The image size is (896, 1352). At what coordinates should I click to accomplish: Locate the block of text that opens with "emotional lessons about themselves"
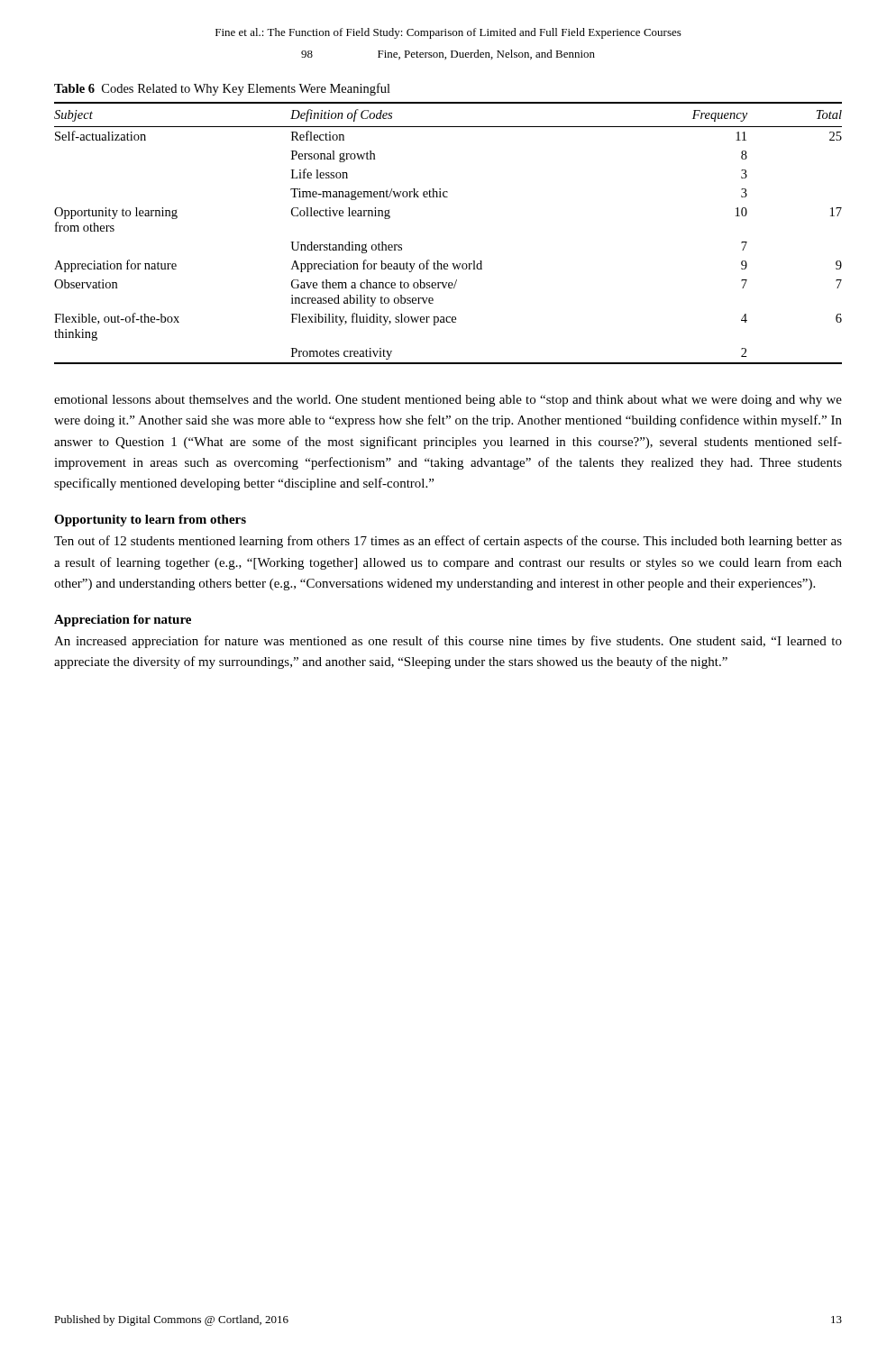[x=448, y=441]
